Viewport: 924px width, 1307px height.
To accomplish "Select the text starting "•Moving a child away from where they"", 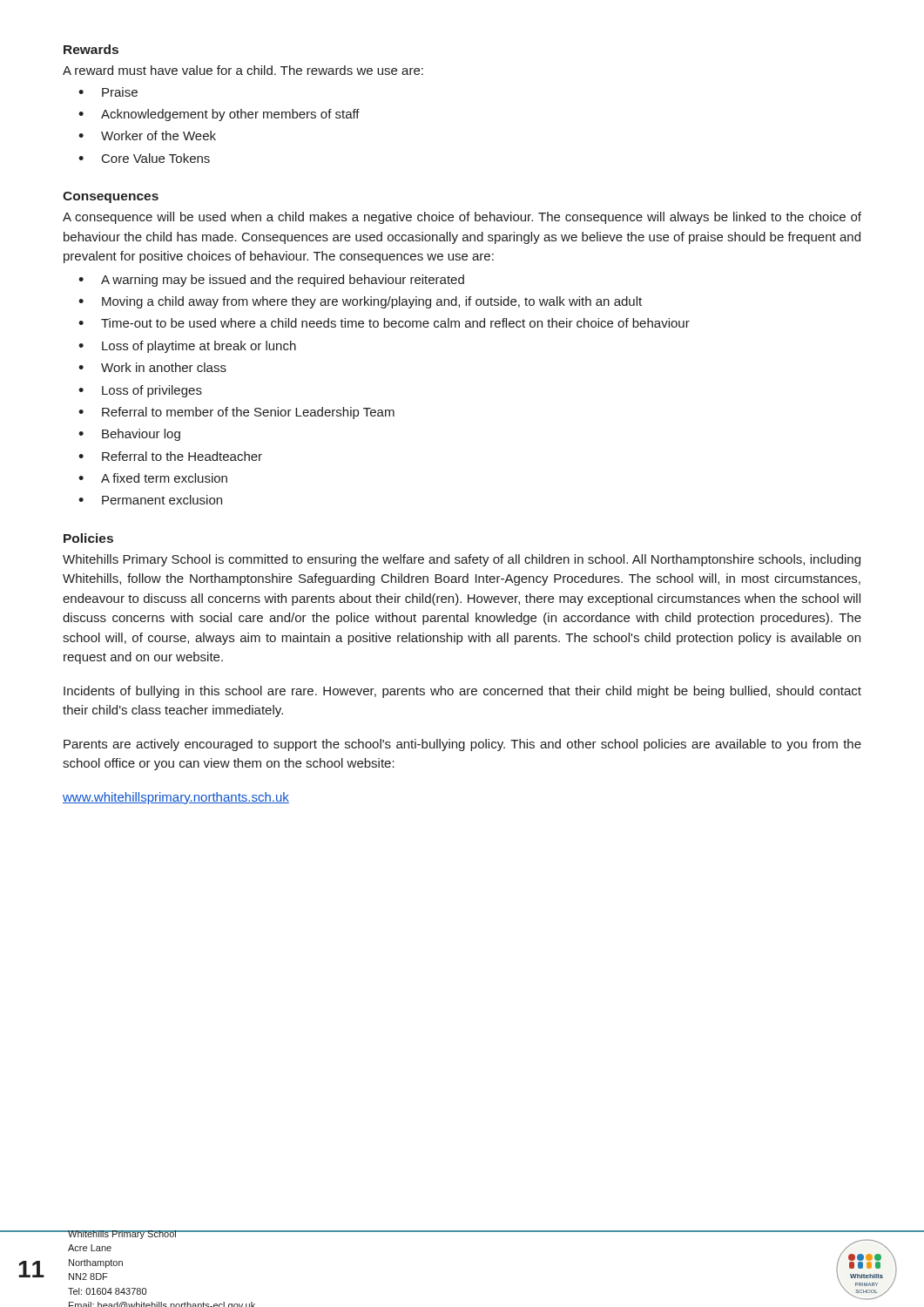I will coord(360,302).
